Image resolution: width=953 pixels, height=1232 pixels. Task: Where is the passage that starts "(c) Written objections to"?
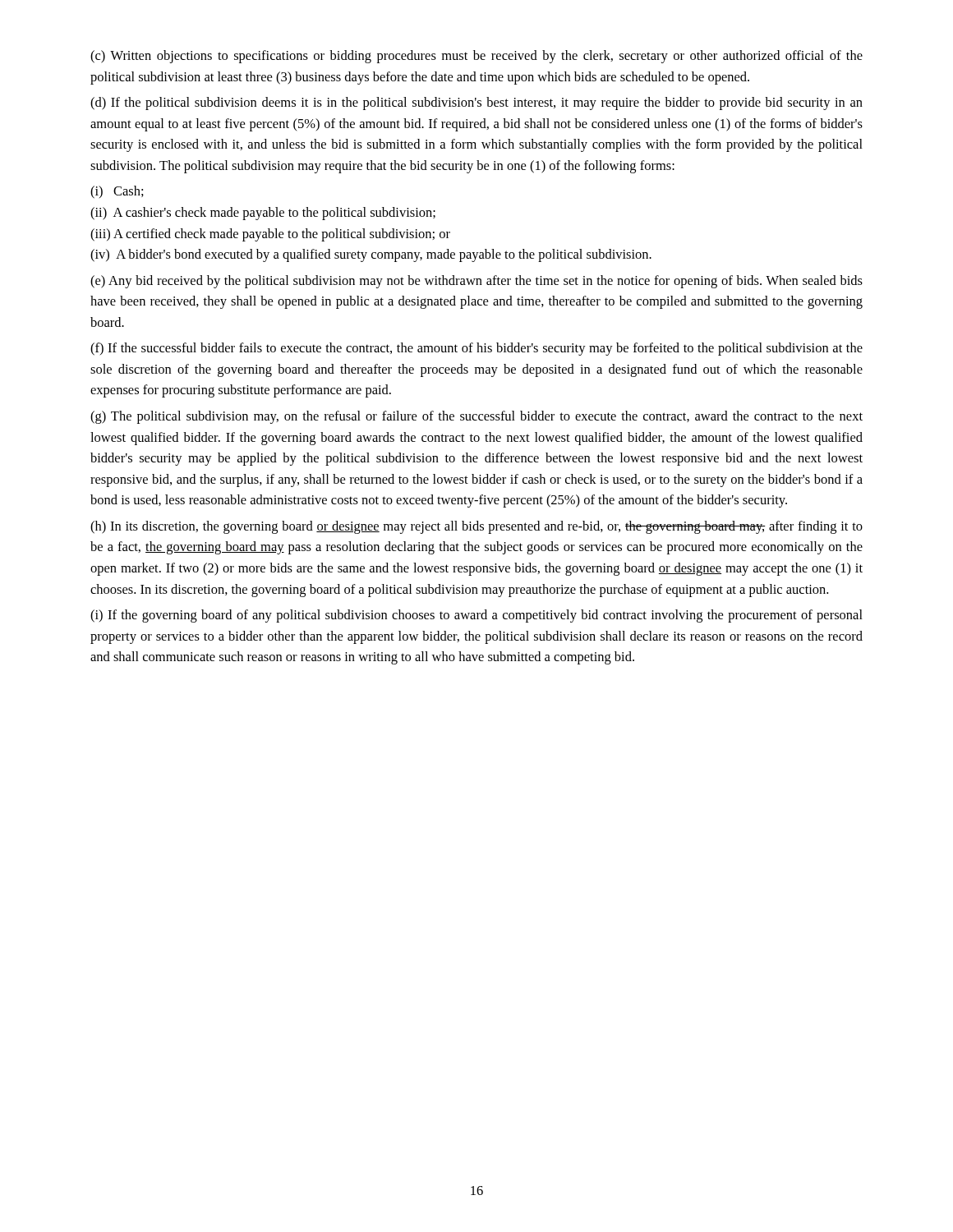[x=476, y=66]
